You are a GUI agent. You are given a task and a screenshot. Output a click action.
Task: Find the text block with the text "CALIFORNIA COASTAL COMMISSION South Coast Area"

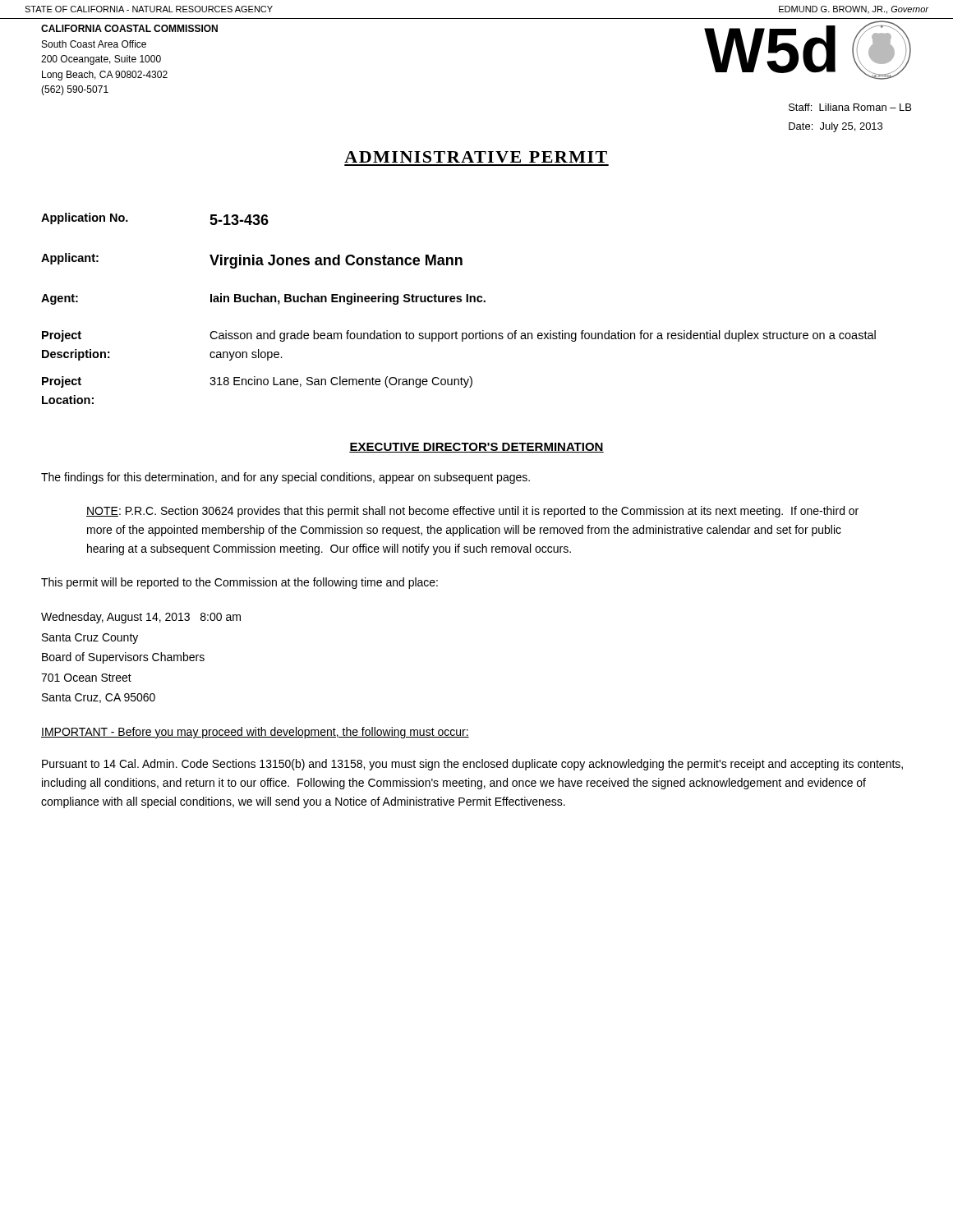[130, 59]
